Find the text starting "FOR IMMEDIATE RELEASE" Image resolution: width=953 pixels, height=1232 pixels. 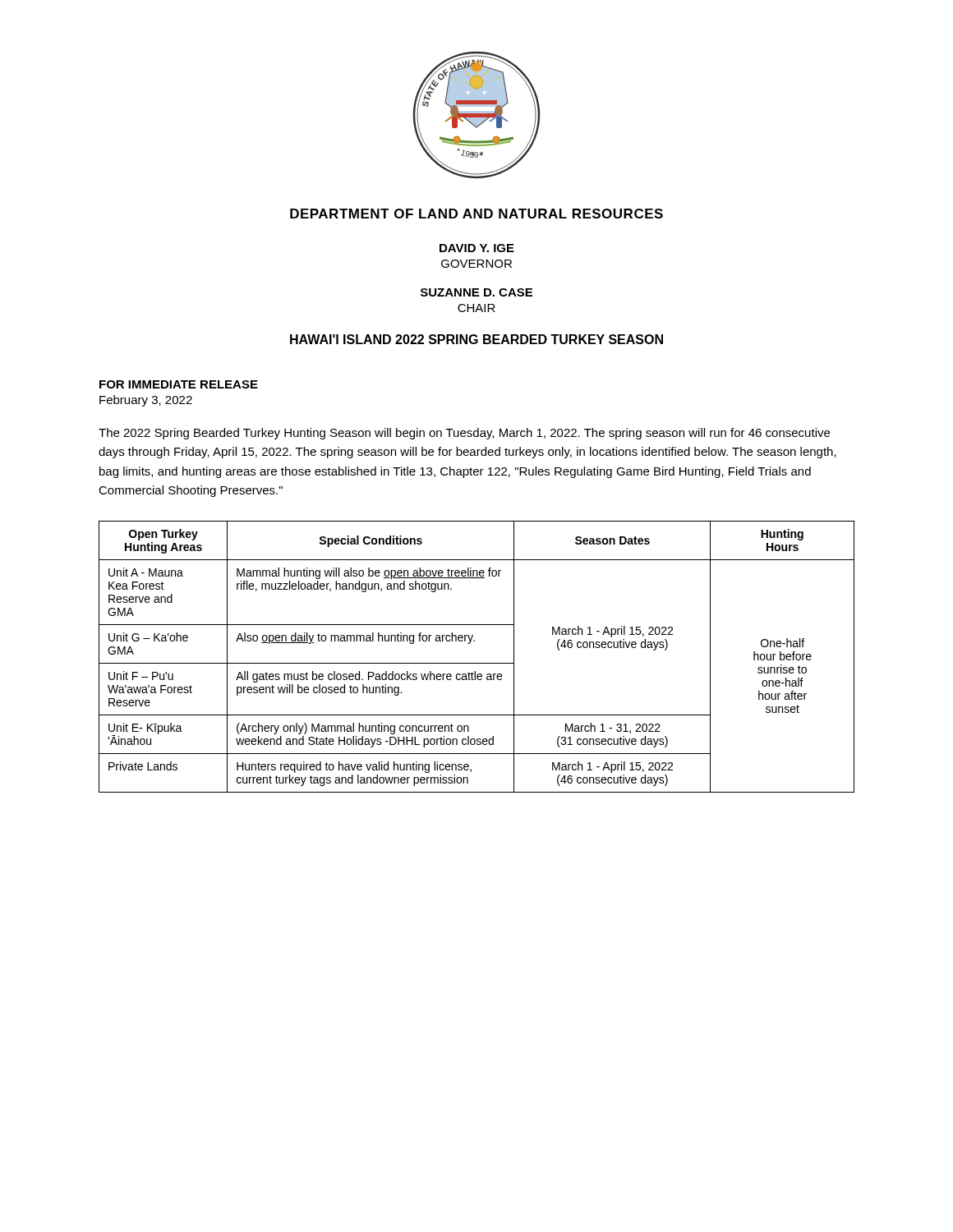tap(178, 384)
